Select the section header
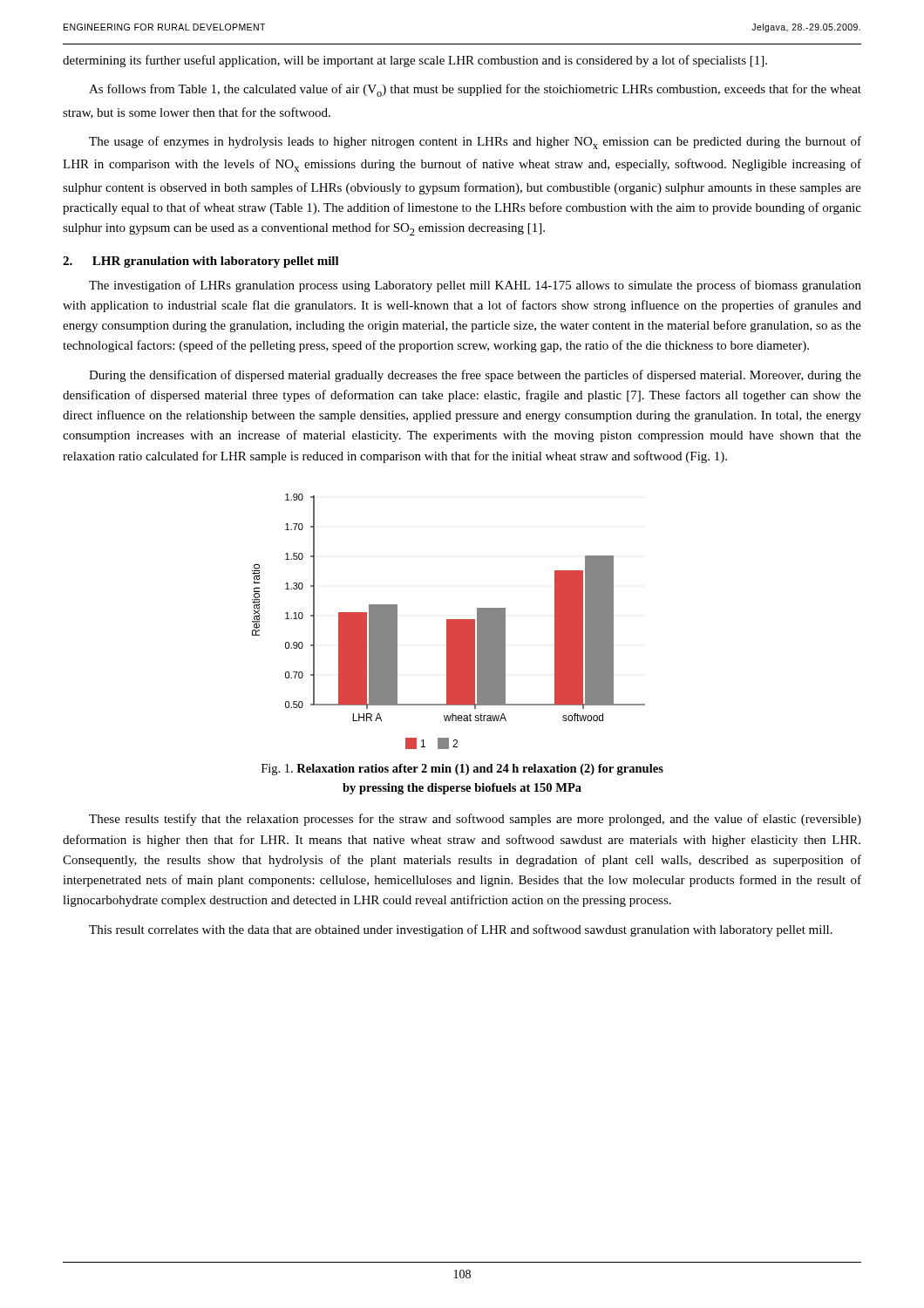Screen dimensions: 1308x924 point(201,260)
